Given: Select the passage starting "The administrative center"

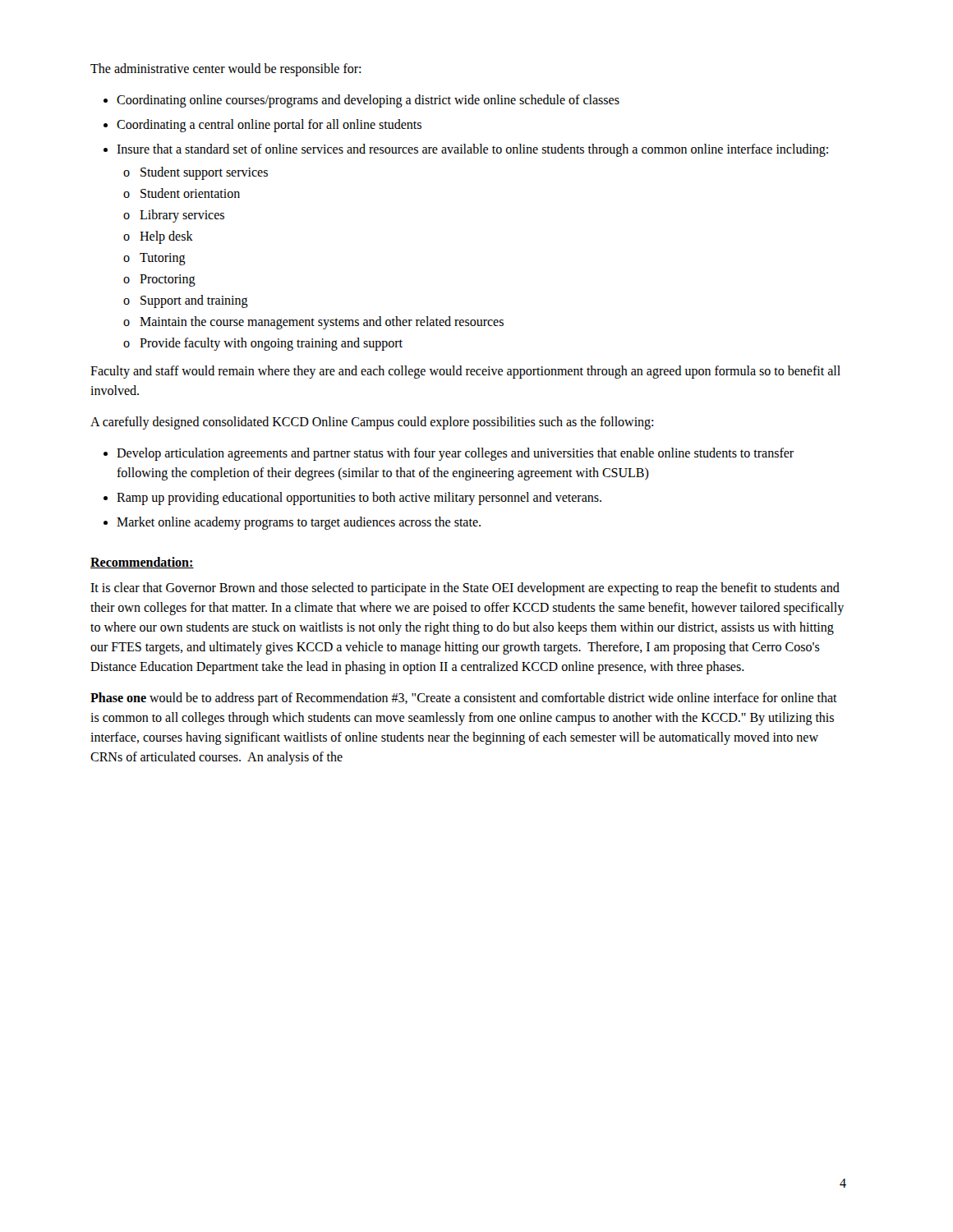Looking at the screenshot, I should [x=226, y=69].
